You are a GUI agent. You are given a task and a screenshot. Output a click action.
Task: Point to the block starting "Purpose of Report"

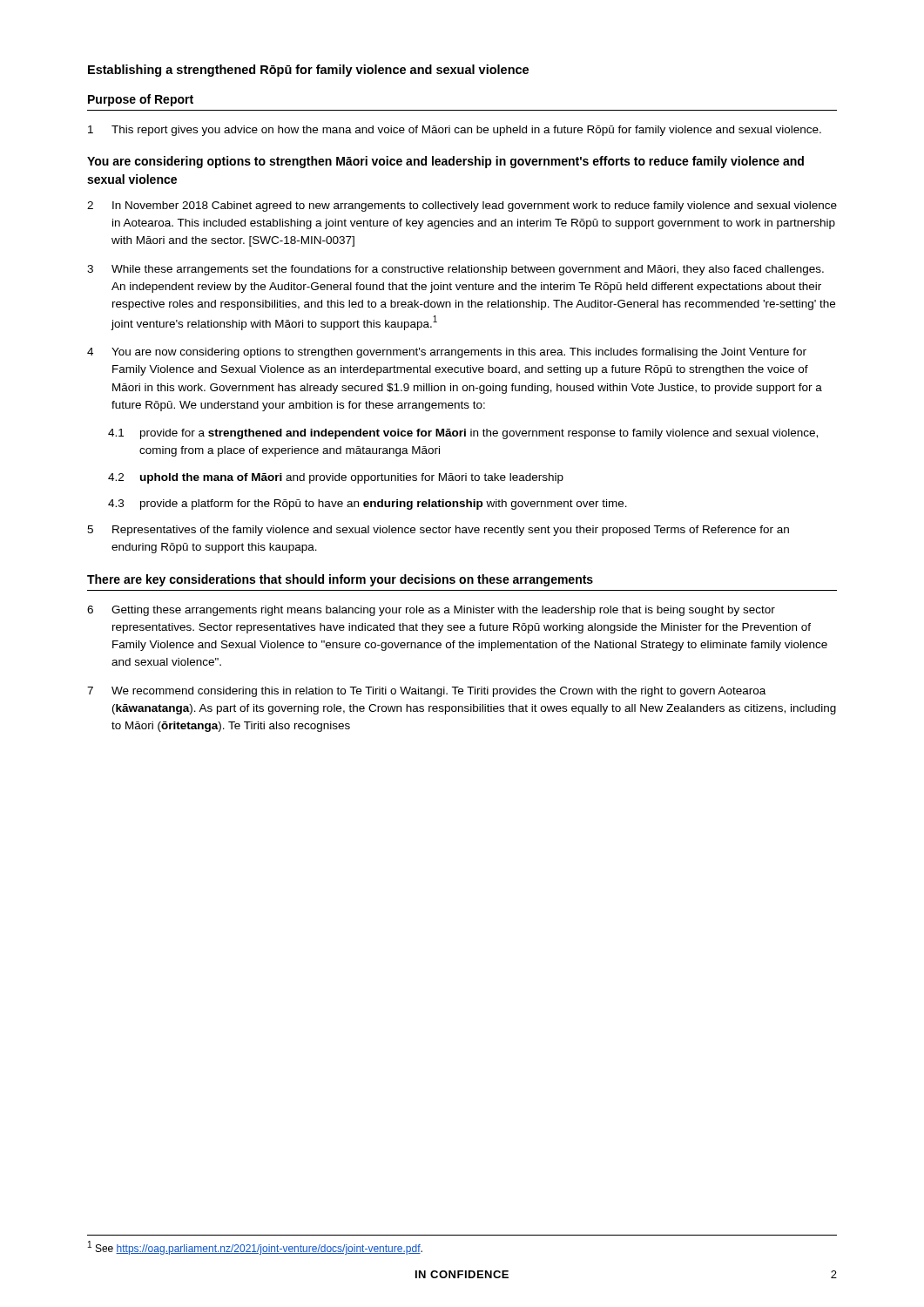pos(140,99)
